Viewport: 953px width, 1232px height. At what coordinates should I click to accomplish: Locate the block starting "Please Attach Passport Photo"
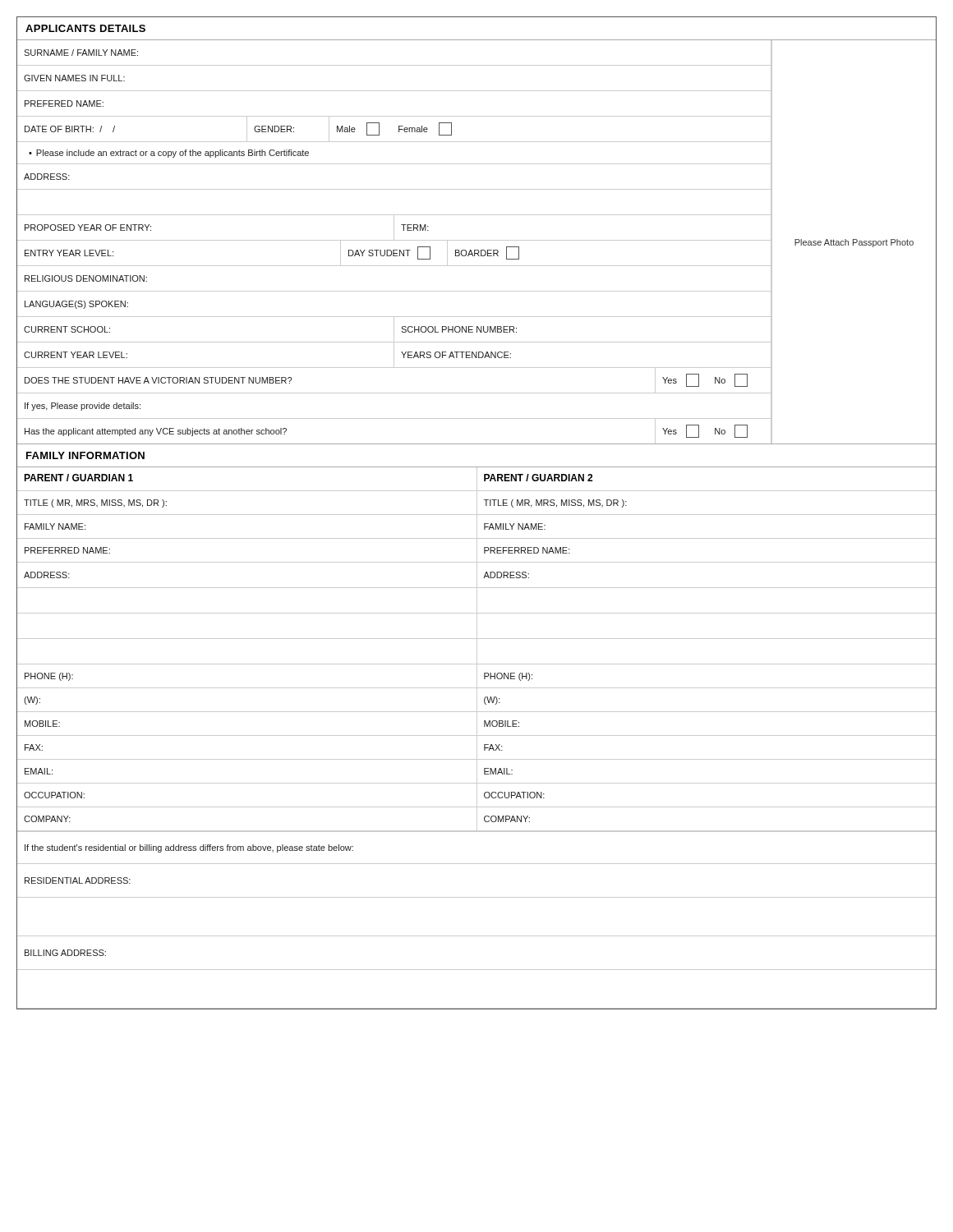854,242
